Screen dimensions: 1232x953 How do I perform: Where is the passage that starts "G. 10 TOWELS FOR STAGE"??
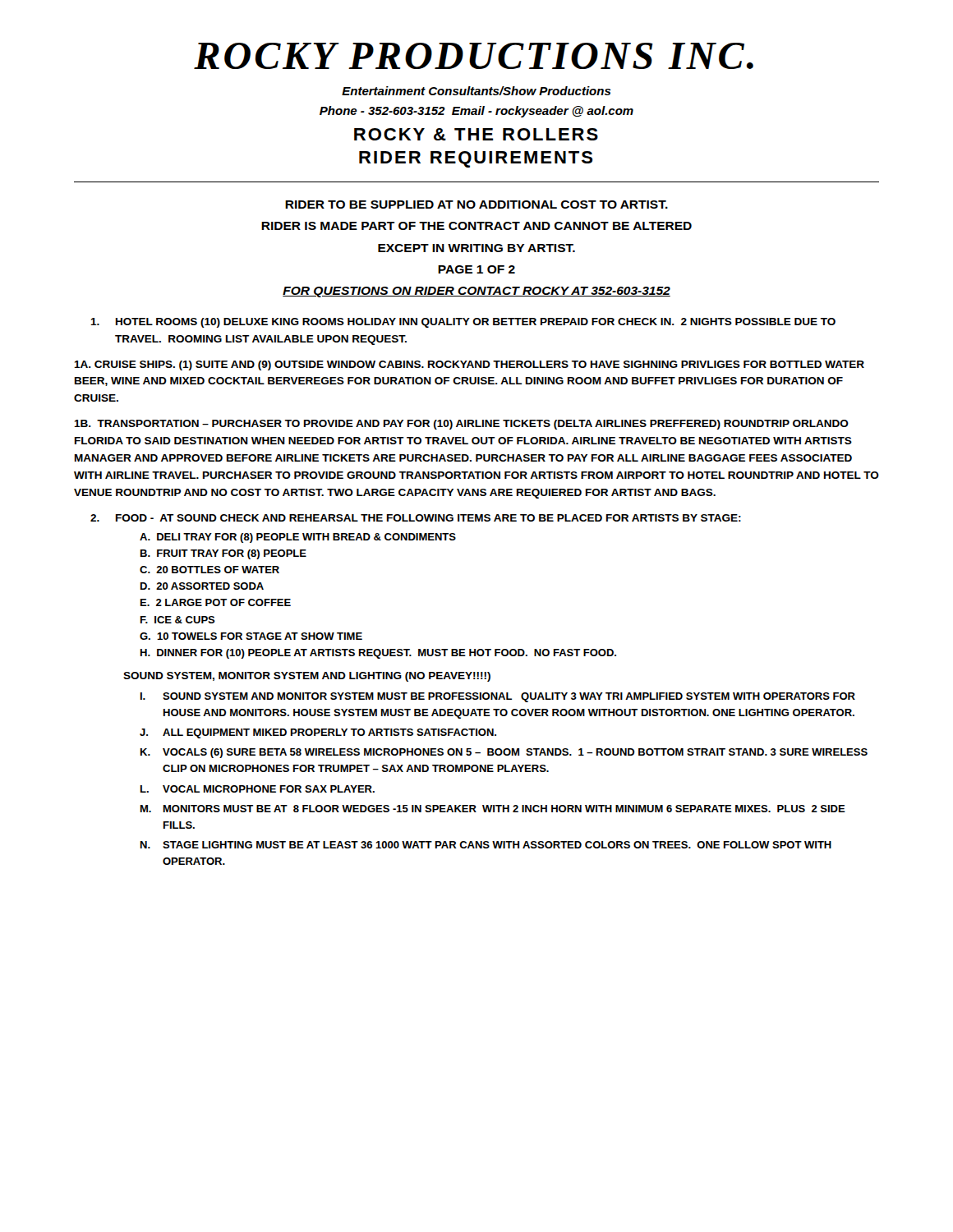click(251, 636)
